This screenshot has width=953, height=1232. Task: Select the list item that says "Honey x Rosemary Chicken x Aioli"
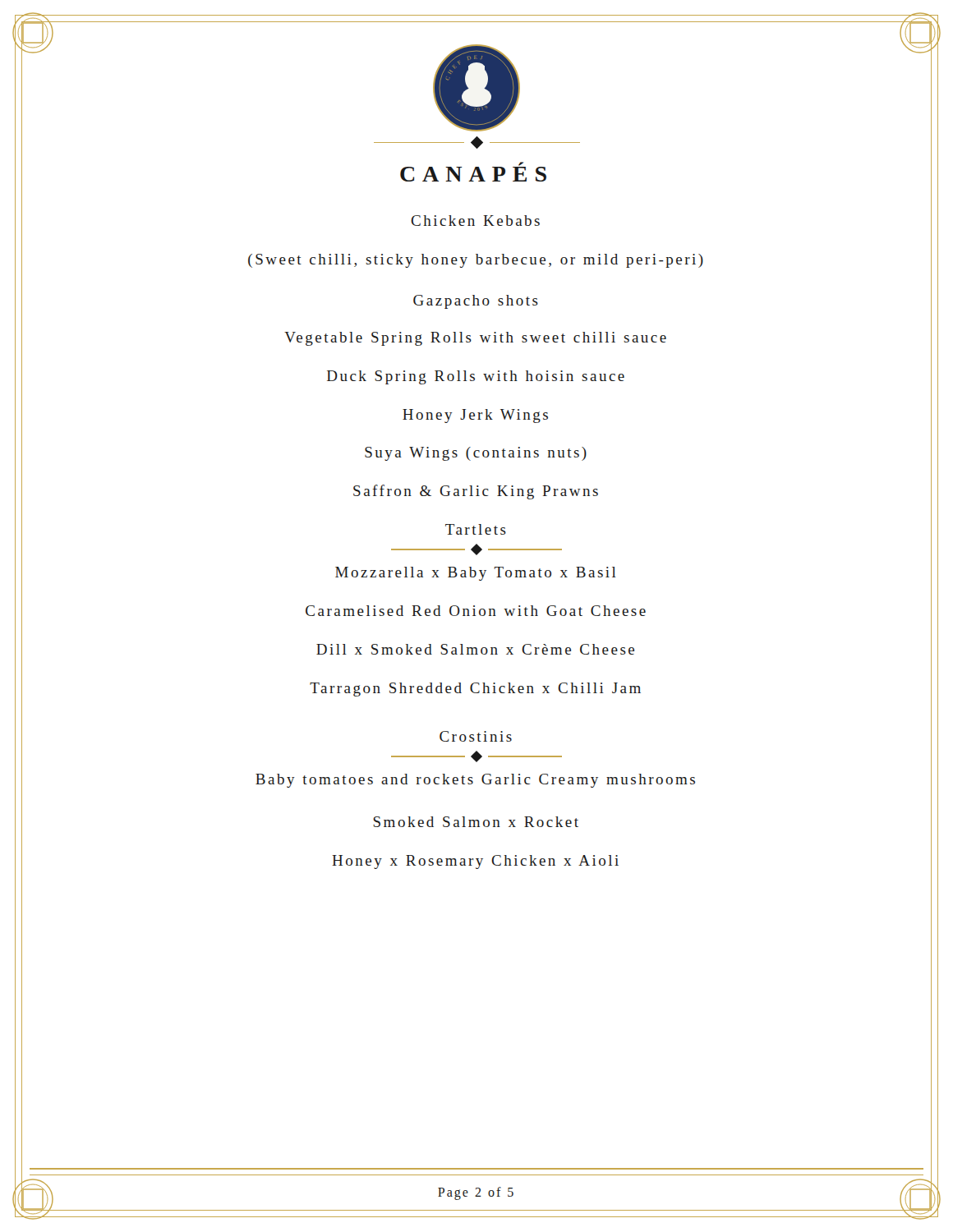(x=476, y=861)
